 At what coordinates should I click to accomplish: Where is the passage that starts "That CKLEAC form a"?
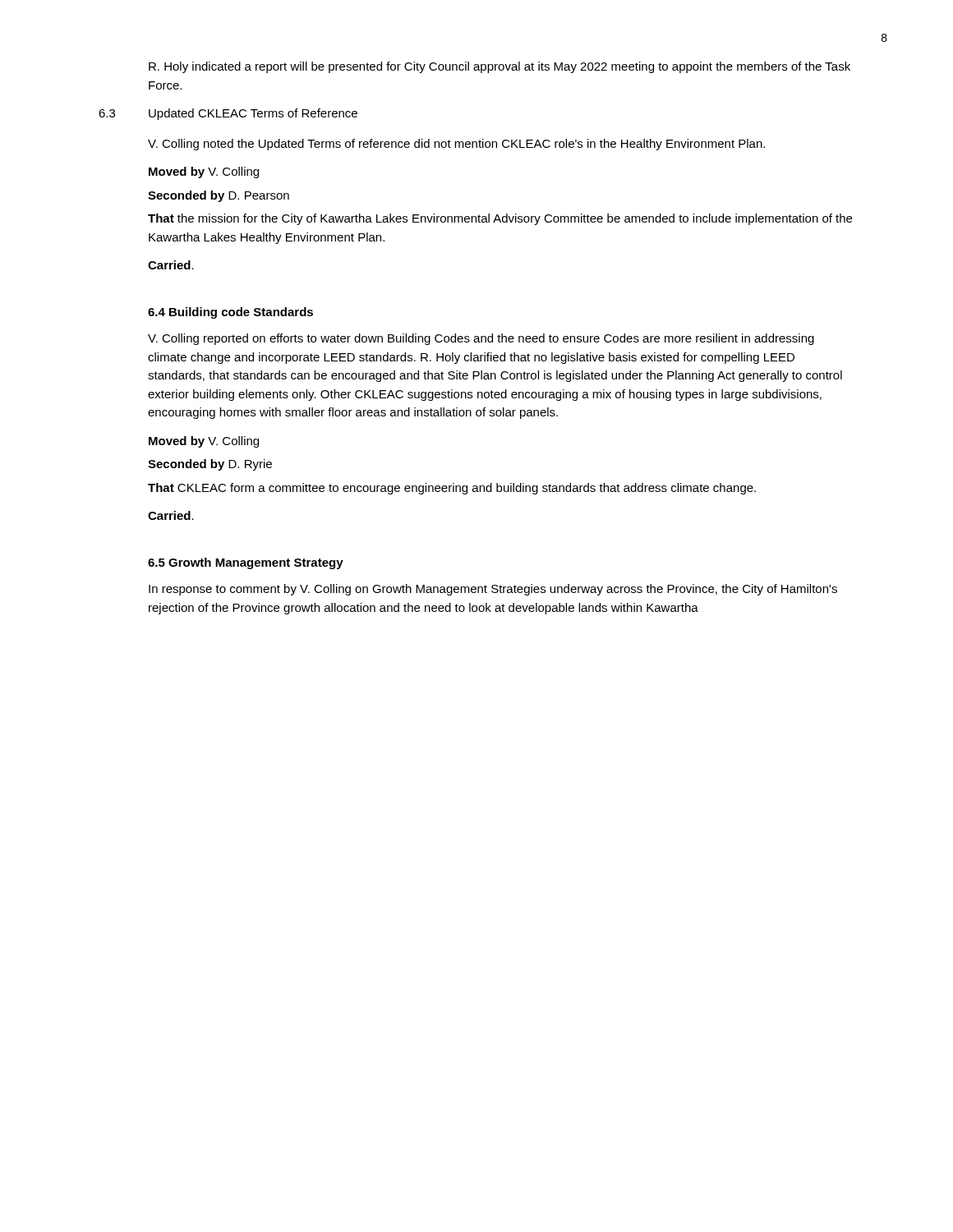pos(452,487)
